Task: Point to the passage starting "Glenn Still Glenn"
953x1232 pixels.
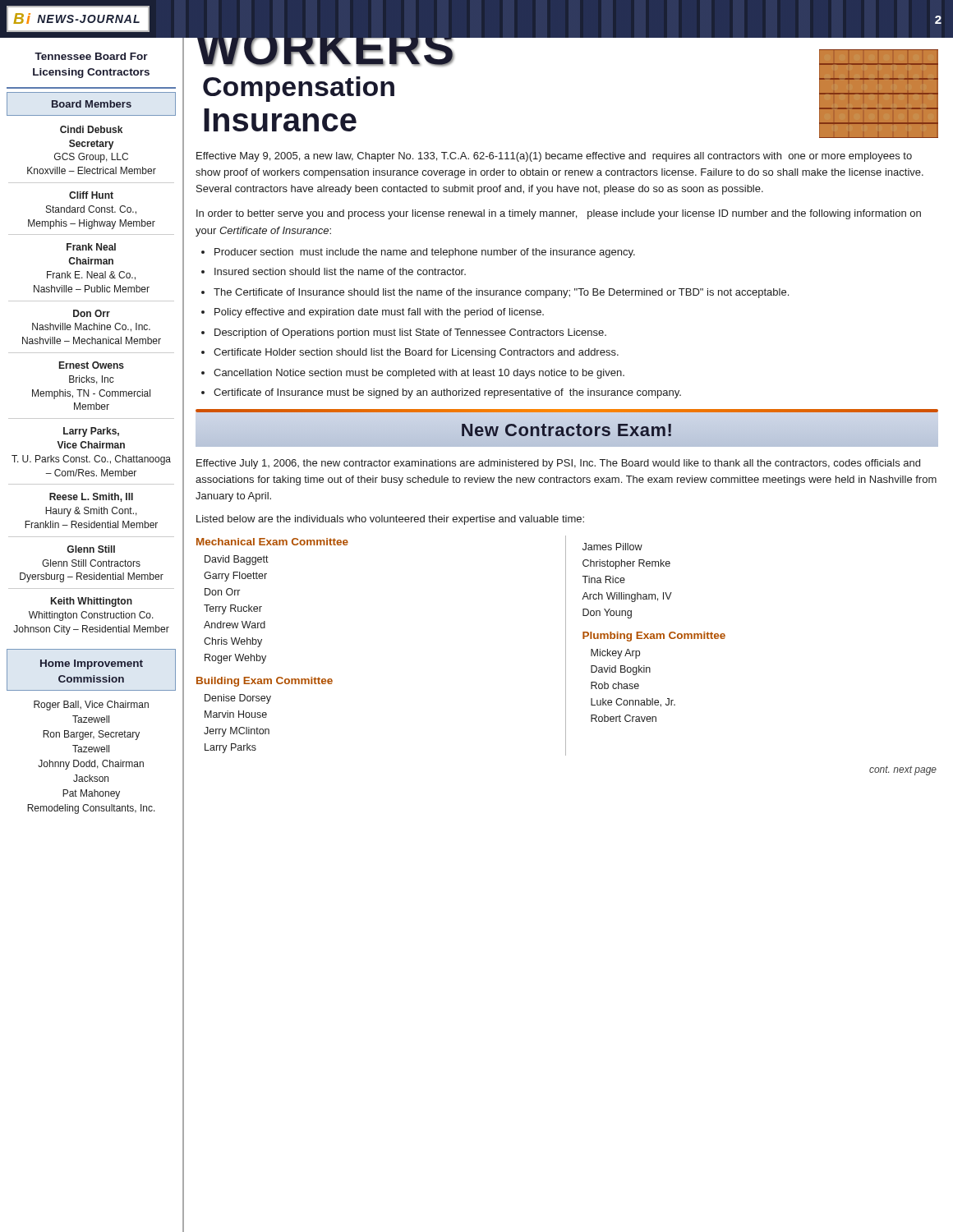Action: [91, 563]
